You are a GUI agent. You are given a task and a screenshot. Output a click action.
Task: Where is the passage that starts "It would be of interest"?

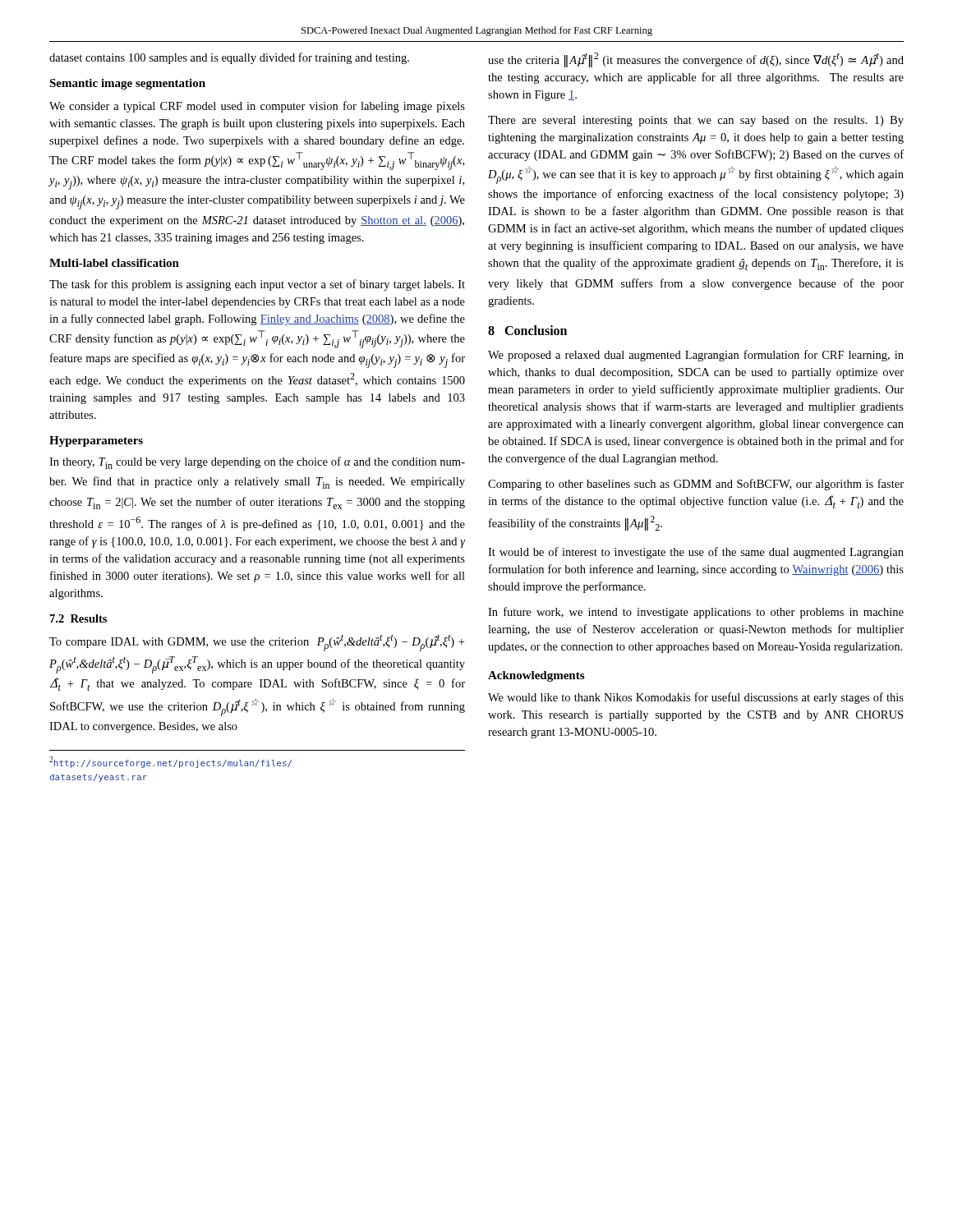tap(696, 569)
